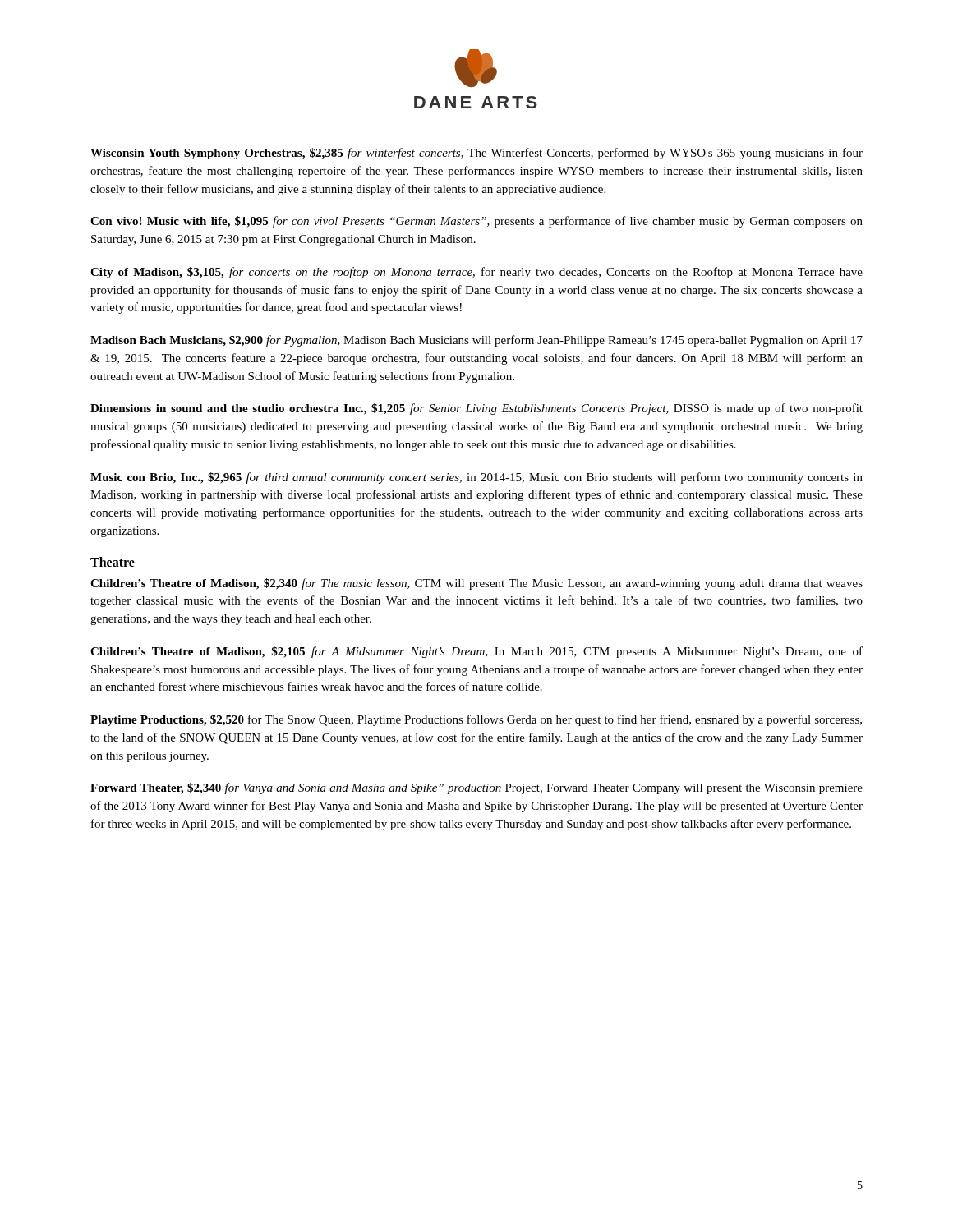
Task: Locate the logo
Action: click(476, 88)
